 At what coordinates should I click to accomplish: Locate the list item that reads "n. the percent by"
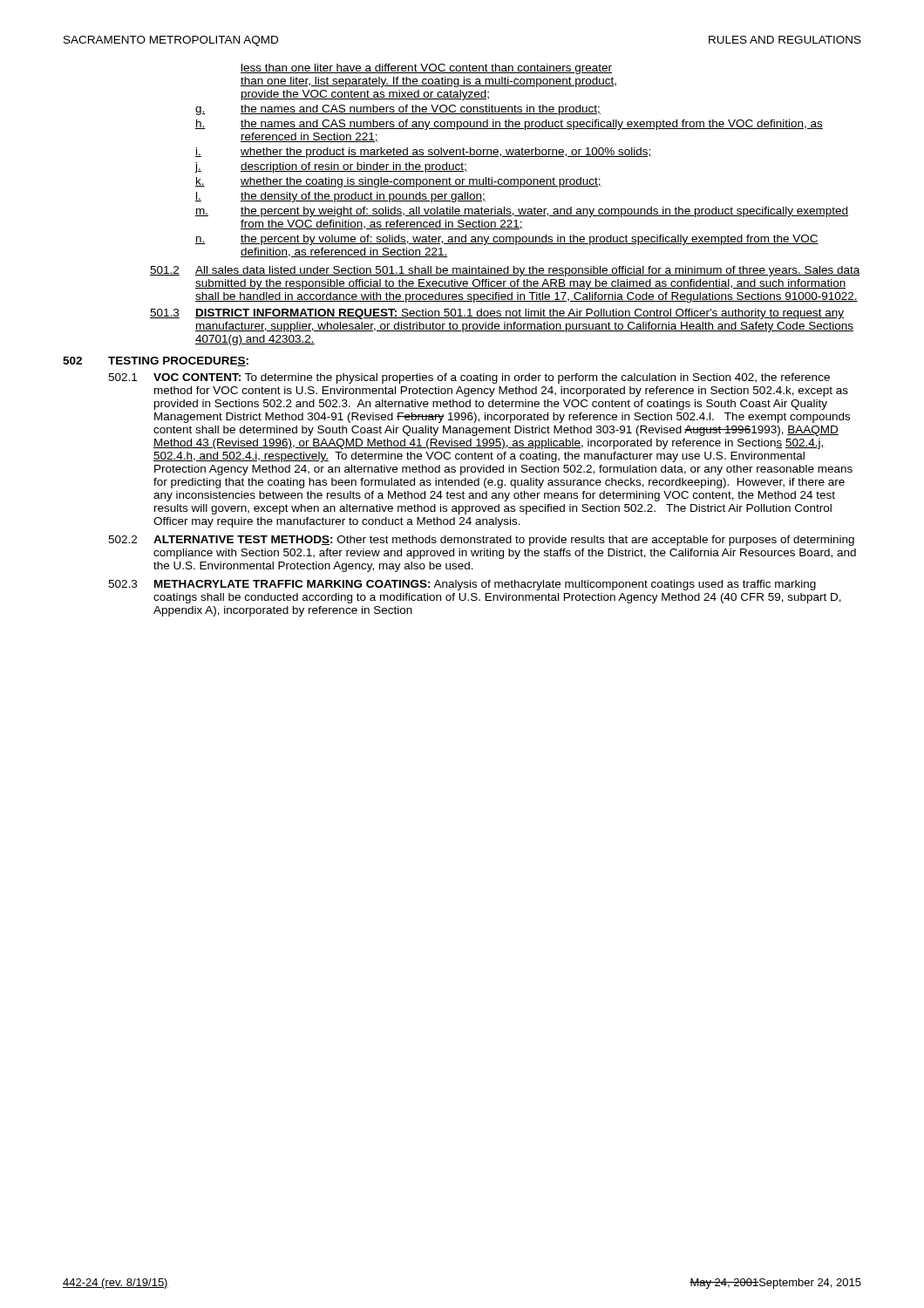pos(528,245)
